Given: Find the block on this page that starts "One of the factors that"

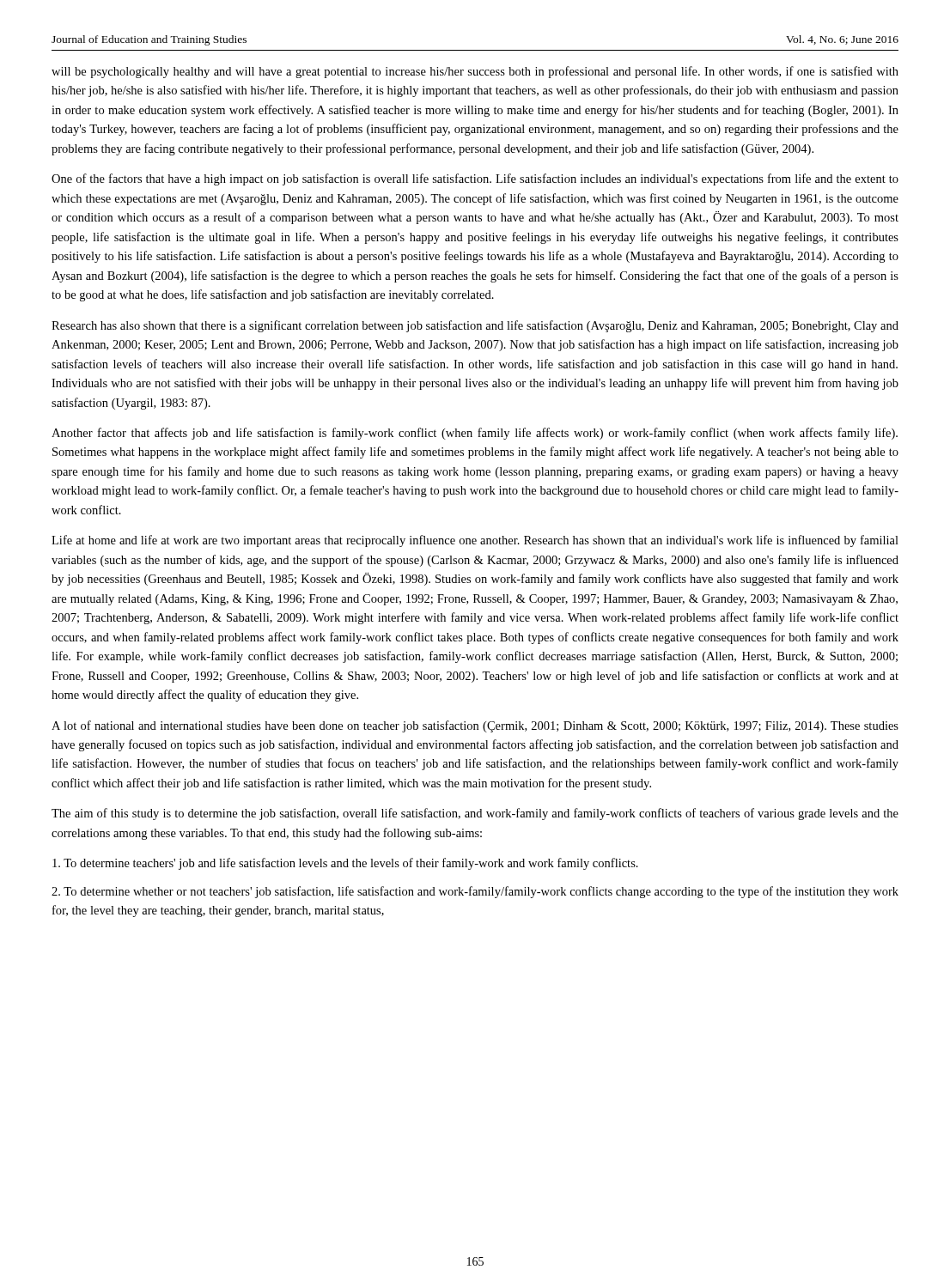Looking at the screenshot, I should pyautogui.click(x=475, y=237).
